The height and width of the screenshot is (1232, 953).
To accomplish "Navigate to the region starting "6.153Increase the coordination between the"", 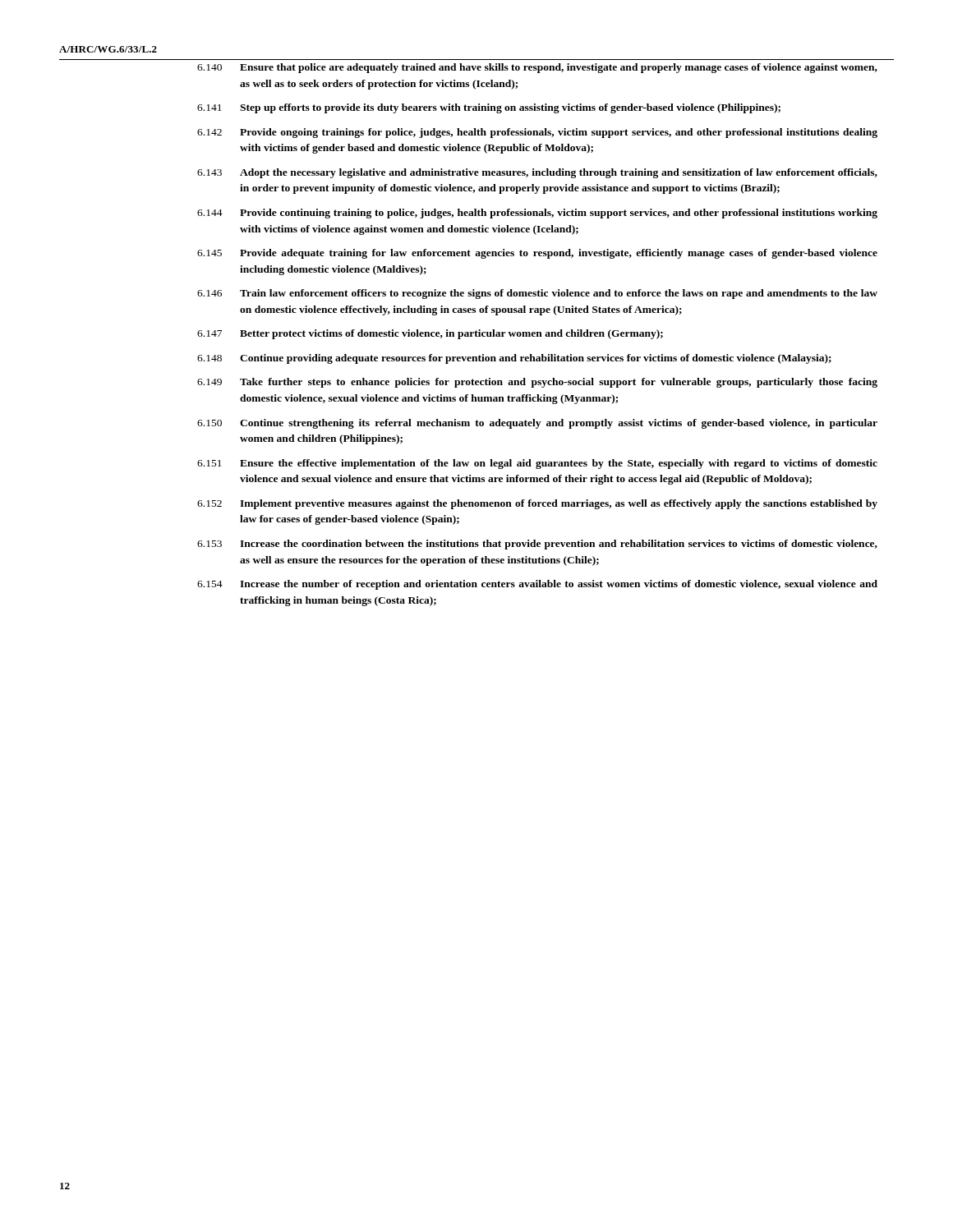I will tap(537, 552).
